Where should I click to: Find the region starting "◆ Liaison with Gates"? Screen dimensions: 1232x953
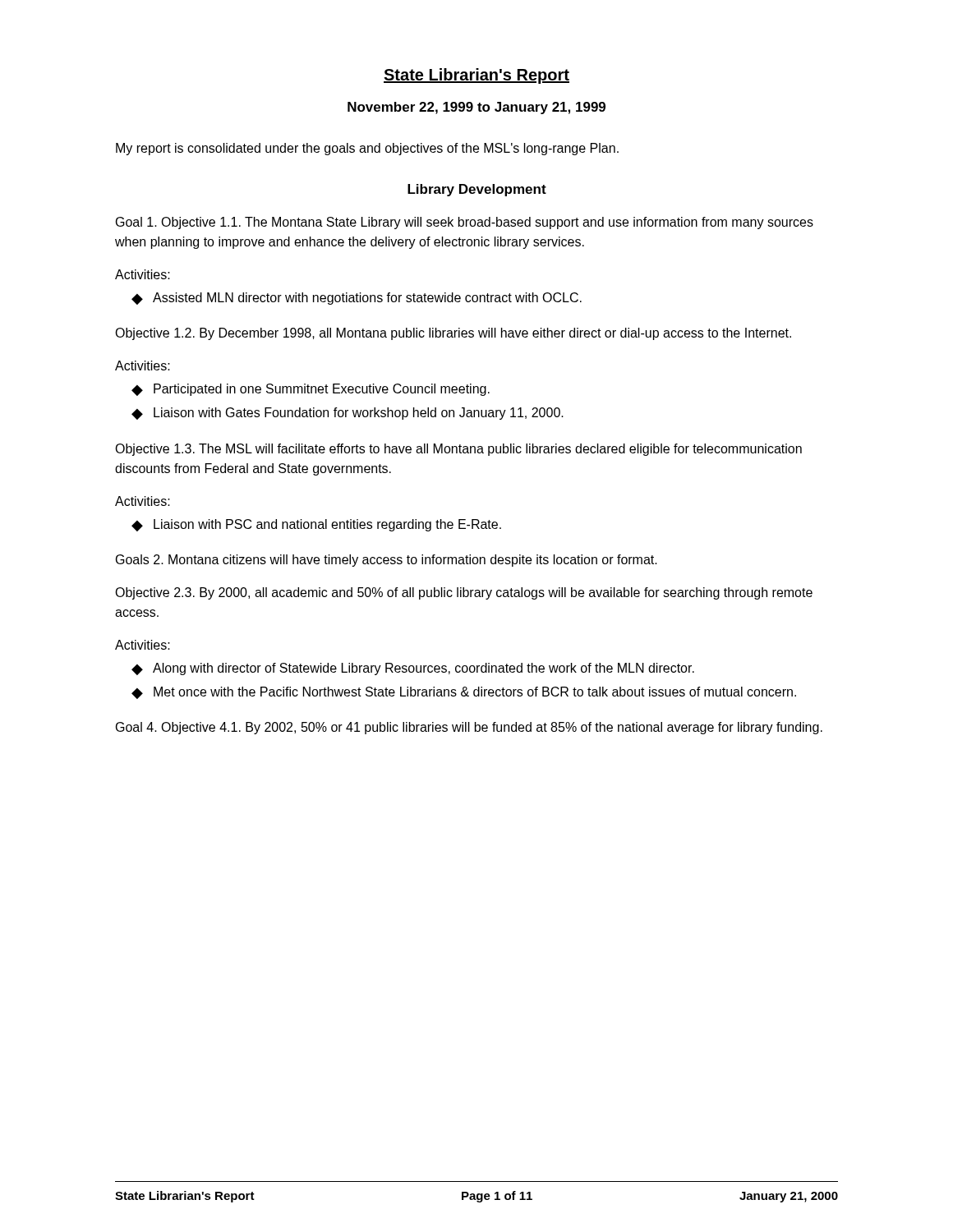pyautogui.click(x=485, y=414)
